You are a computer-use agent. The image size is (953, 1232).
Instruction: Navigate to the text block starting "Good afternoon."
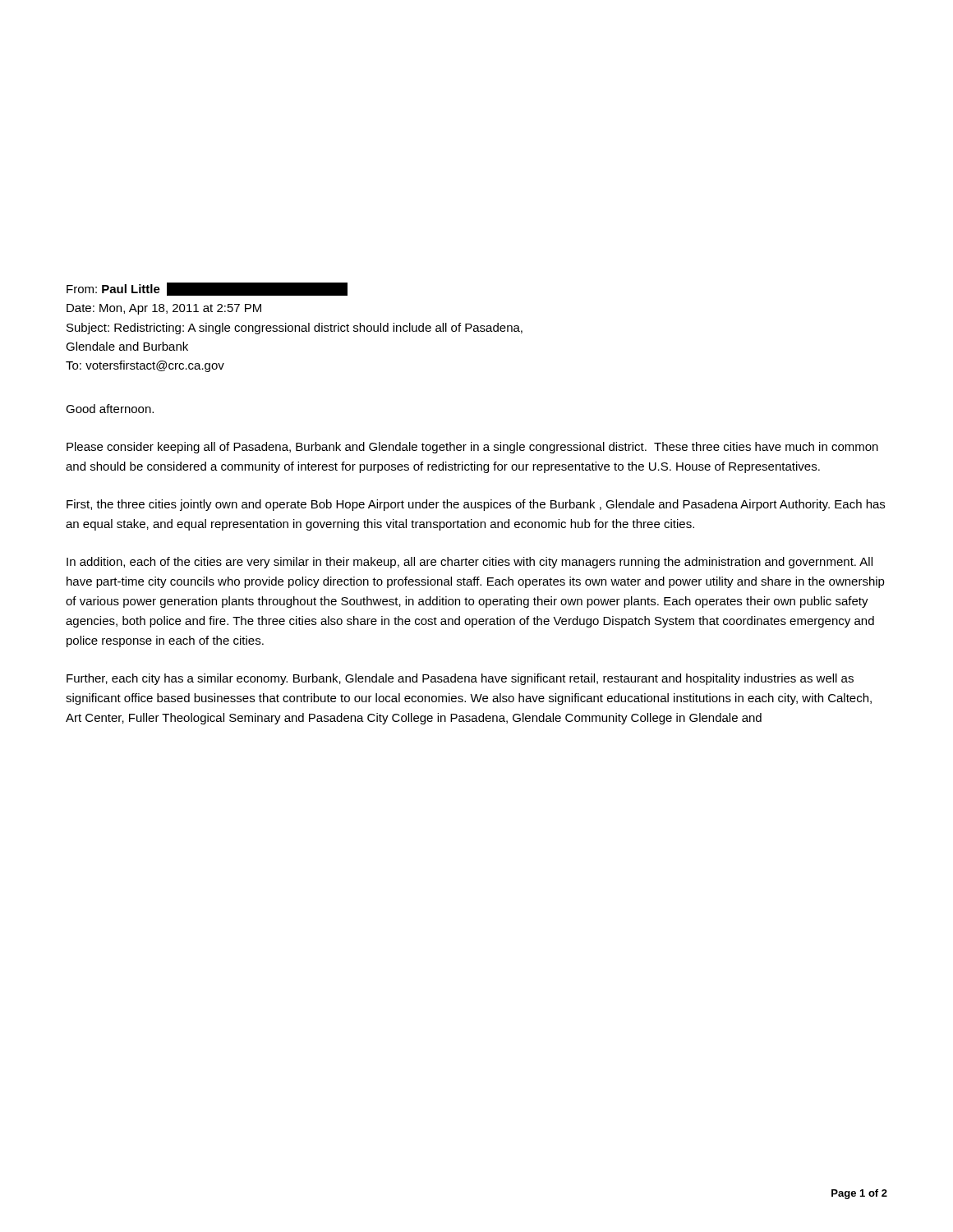pos(110,409)
